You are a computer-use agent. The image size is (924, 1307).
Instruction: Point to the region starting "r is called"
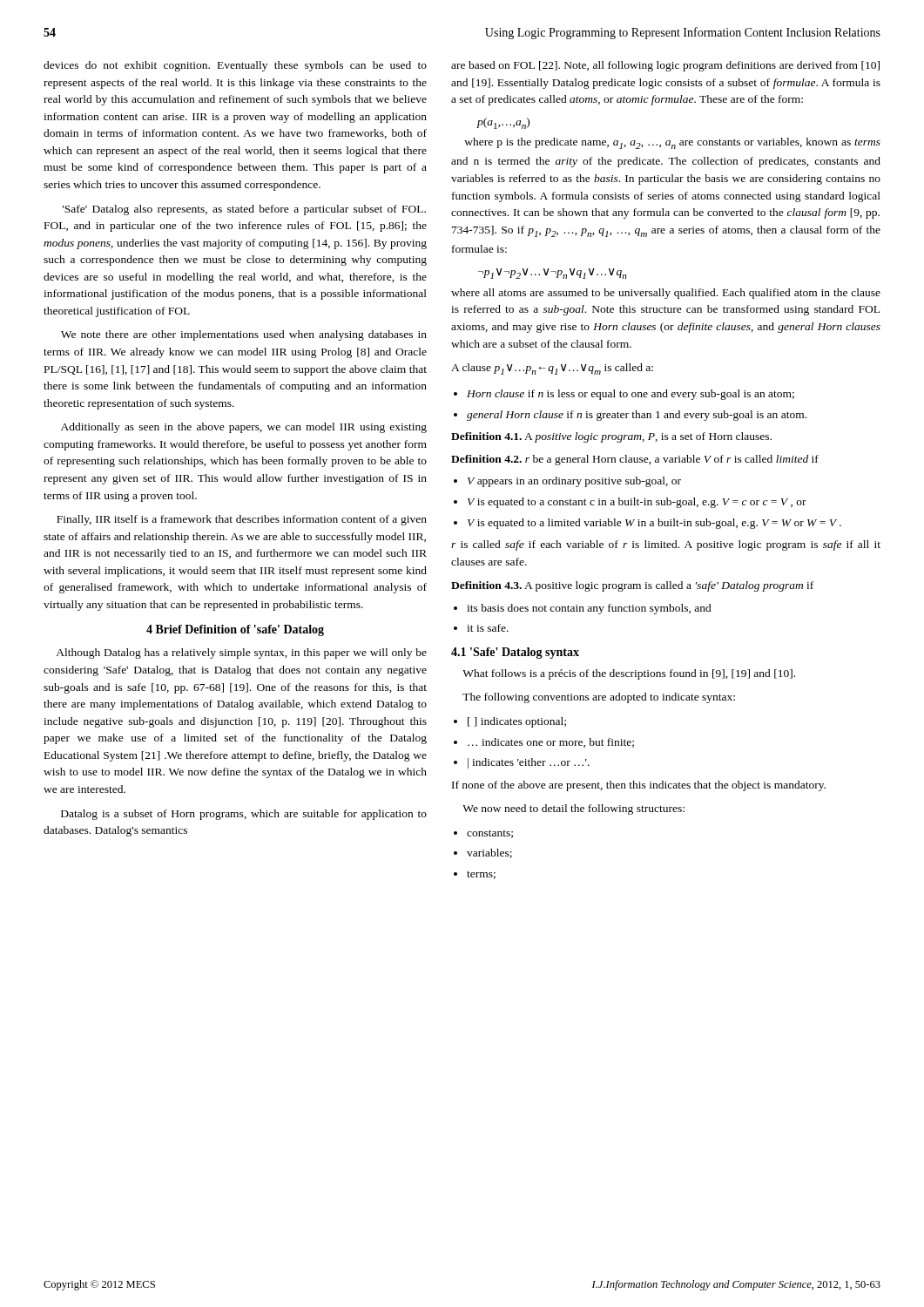coord(666,553)
